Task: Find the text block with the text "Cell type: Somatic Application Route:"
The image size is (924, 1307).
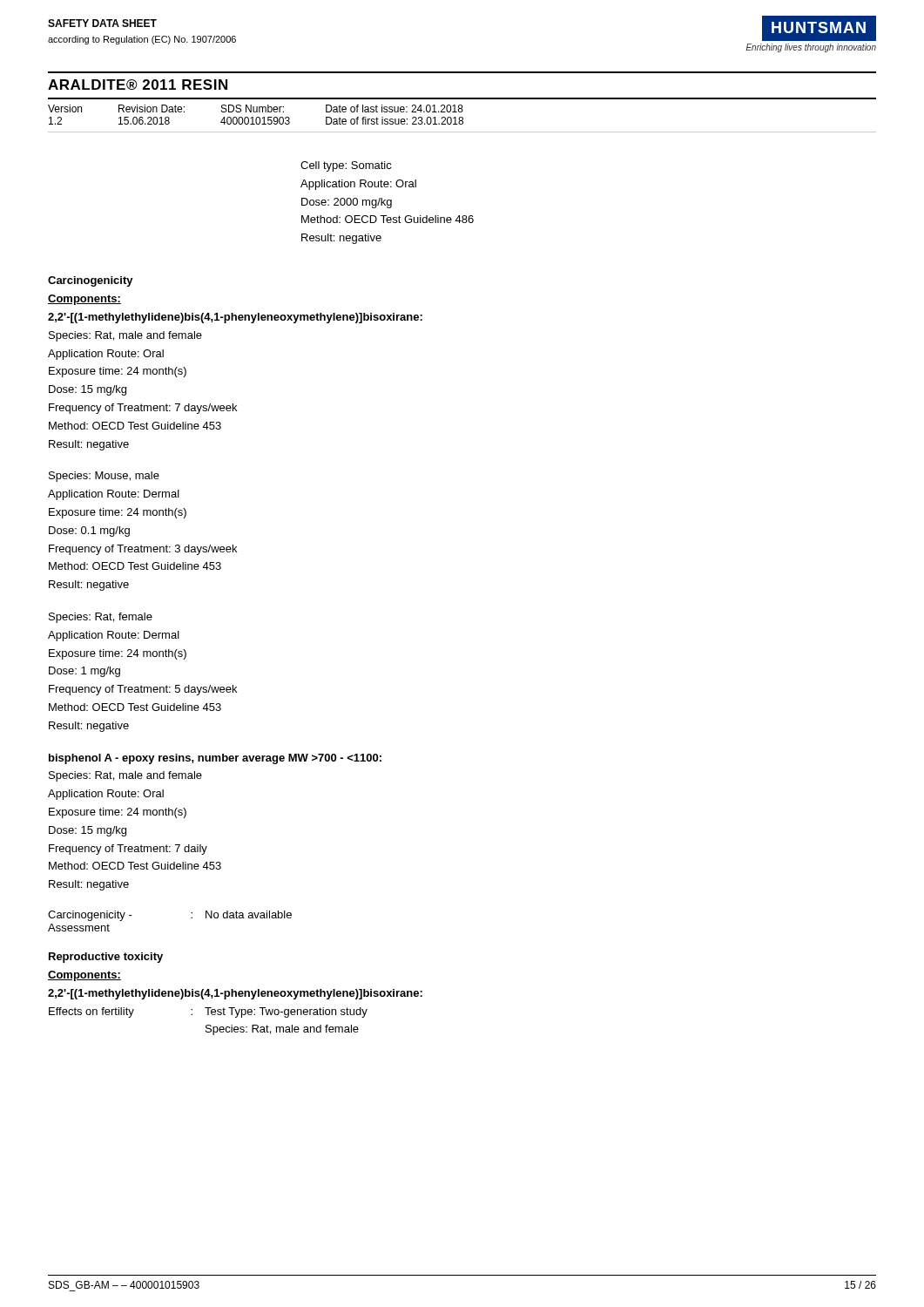Action: [387, 201]
